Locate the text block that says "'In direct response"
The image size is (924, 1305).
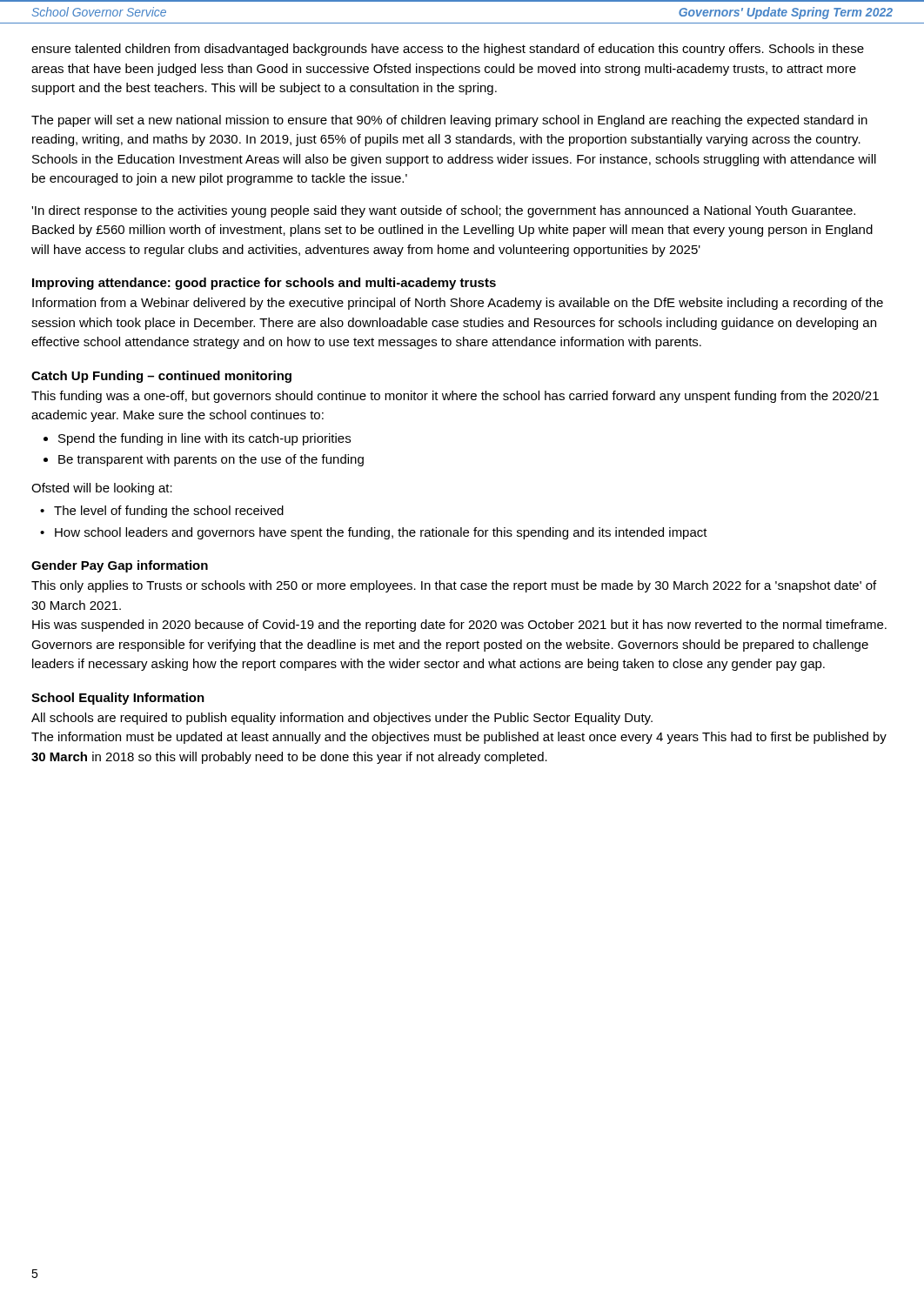pos(452,229)
